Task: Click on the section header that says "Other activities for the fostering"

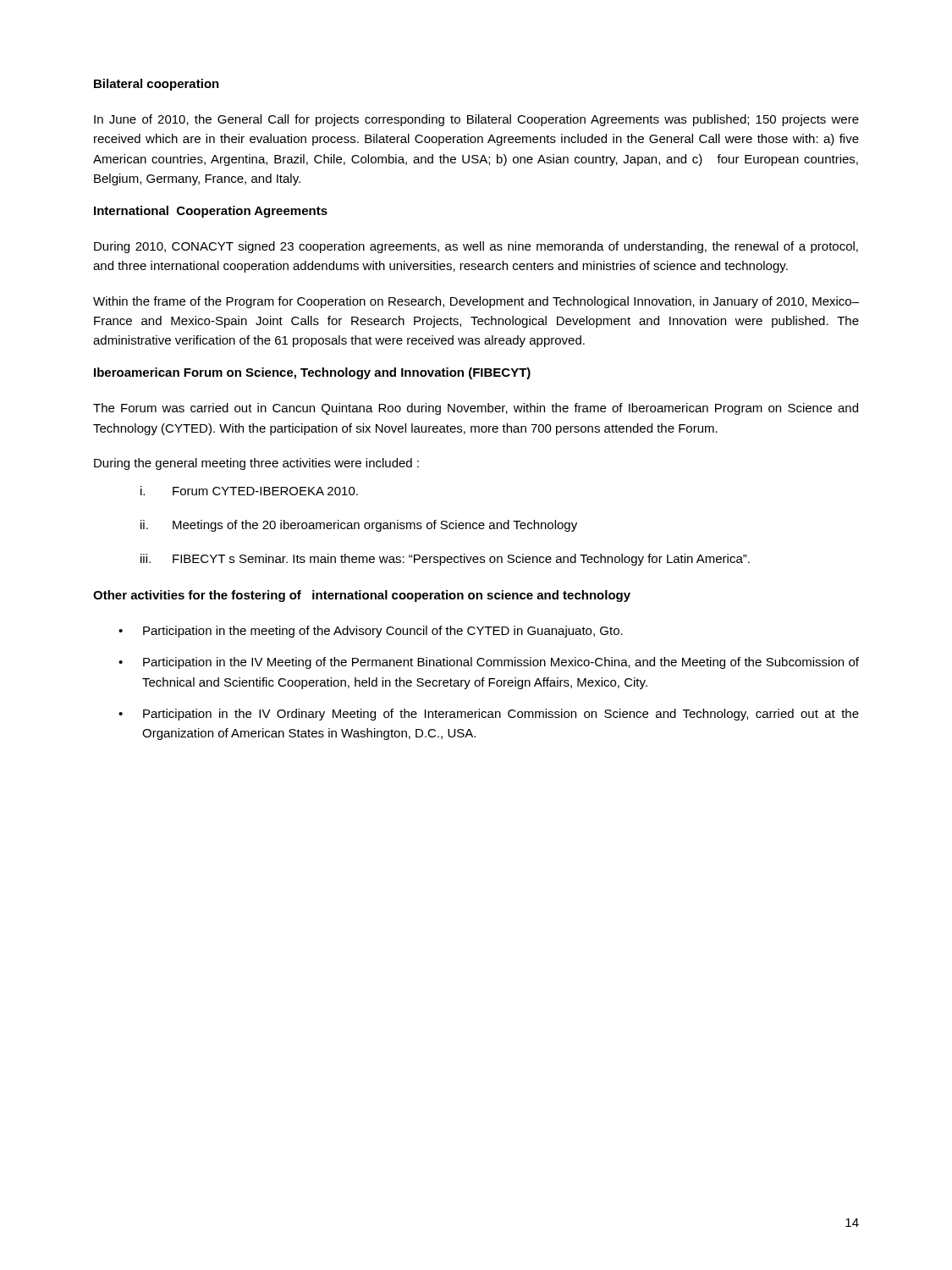Action: (362, 595)
